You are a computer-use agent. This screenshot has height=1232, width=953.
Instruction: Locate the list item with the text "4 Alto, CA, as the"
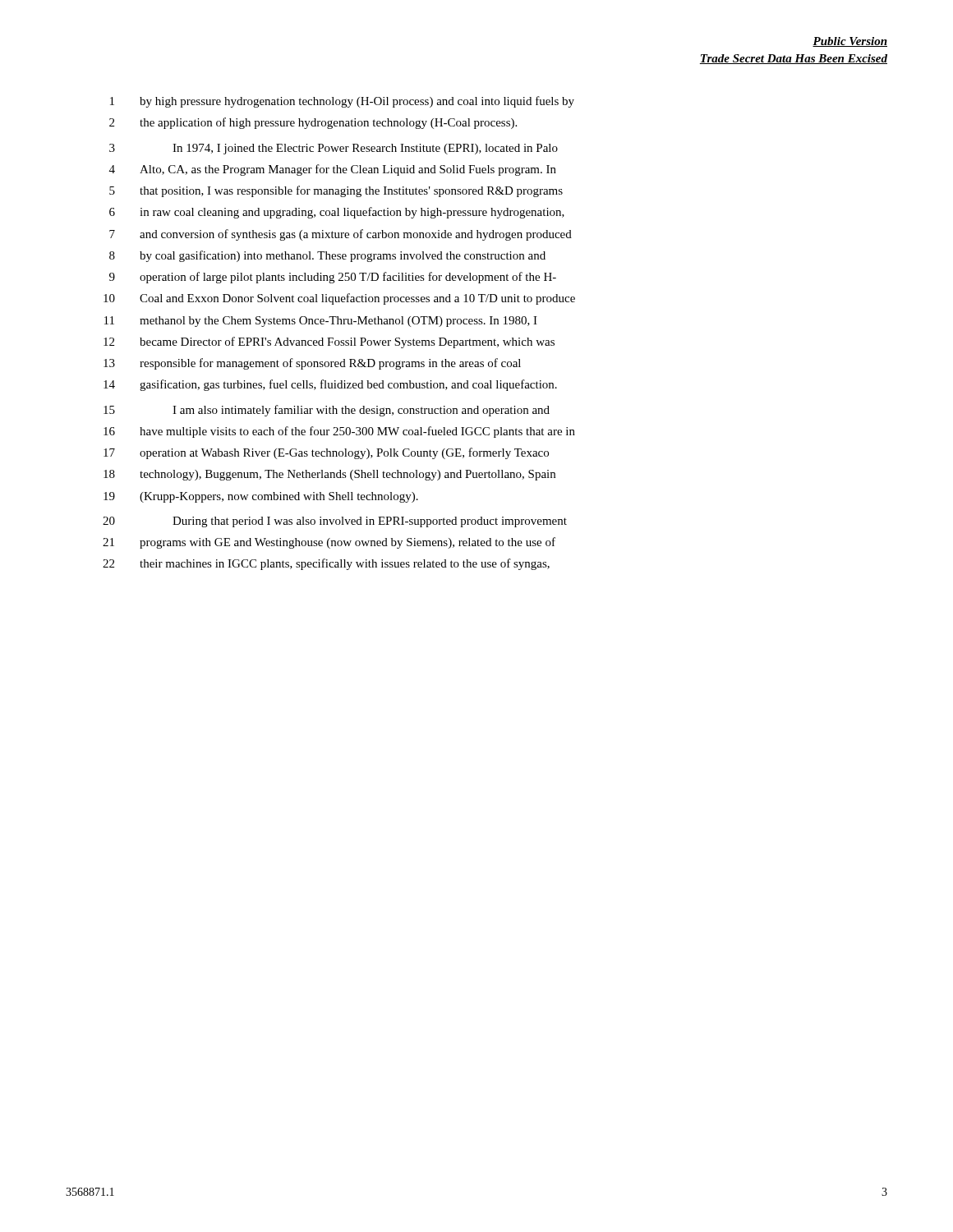[476, 169]
